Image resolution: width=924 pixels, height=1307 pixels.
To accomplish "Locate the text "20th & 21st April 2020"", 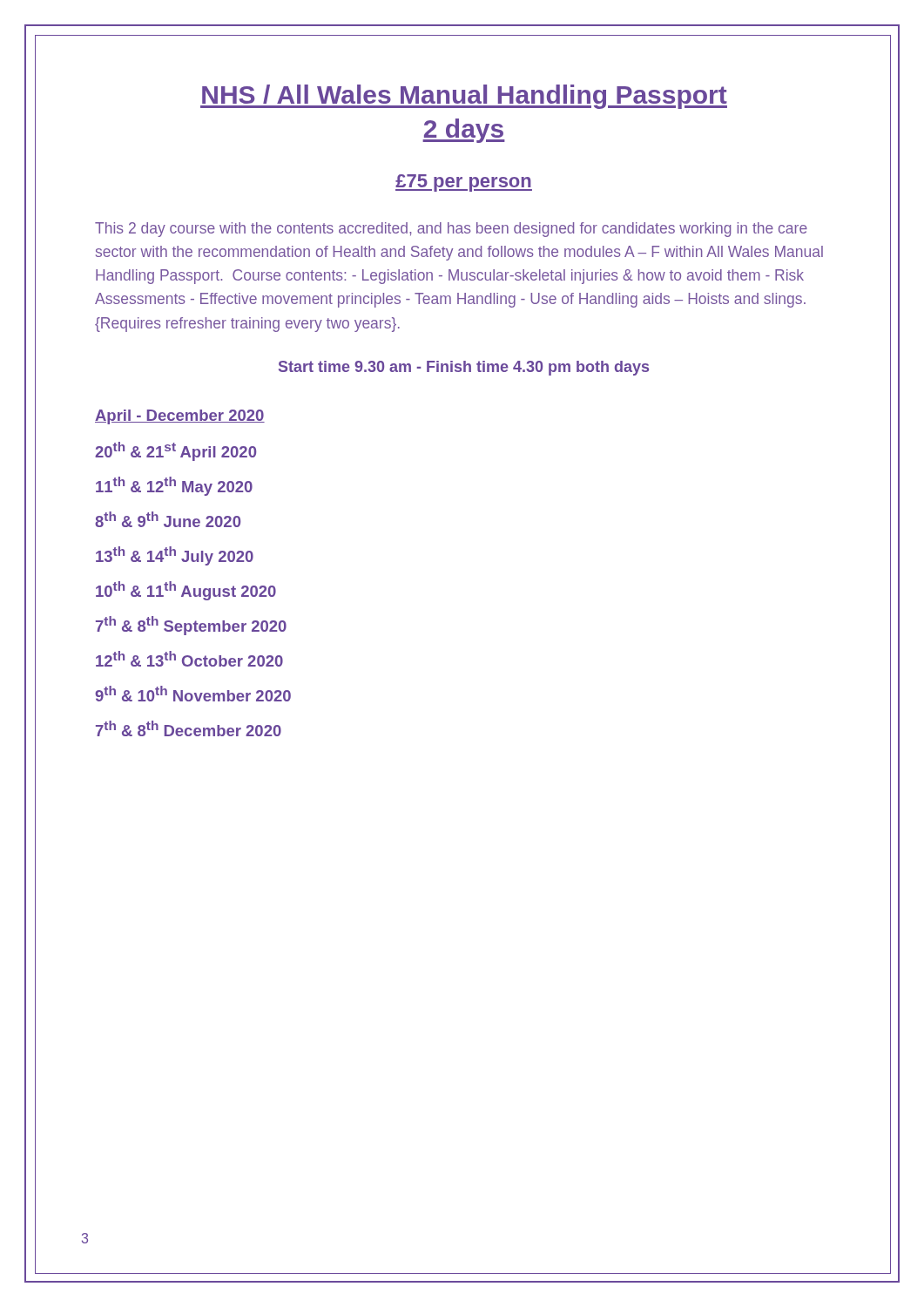I will (x=176, y=450).
